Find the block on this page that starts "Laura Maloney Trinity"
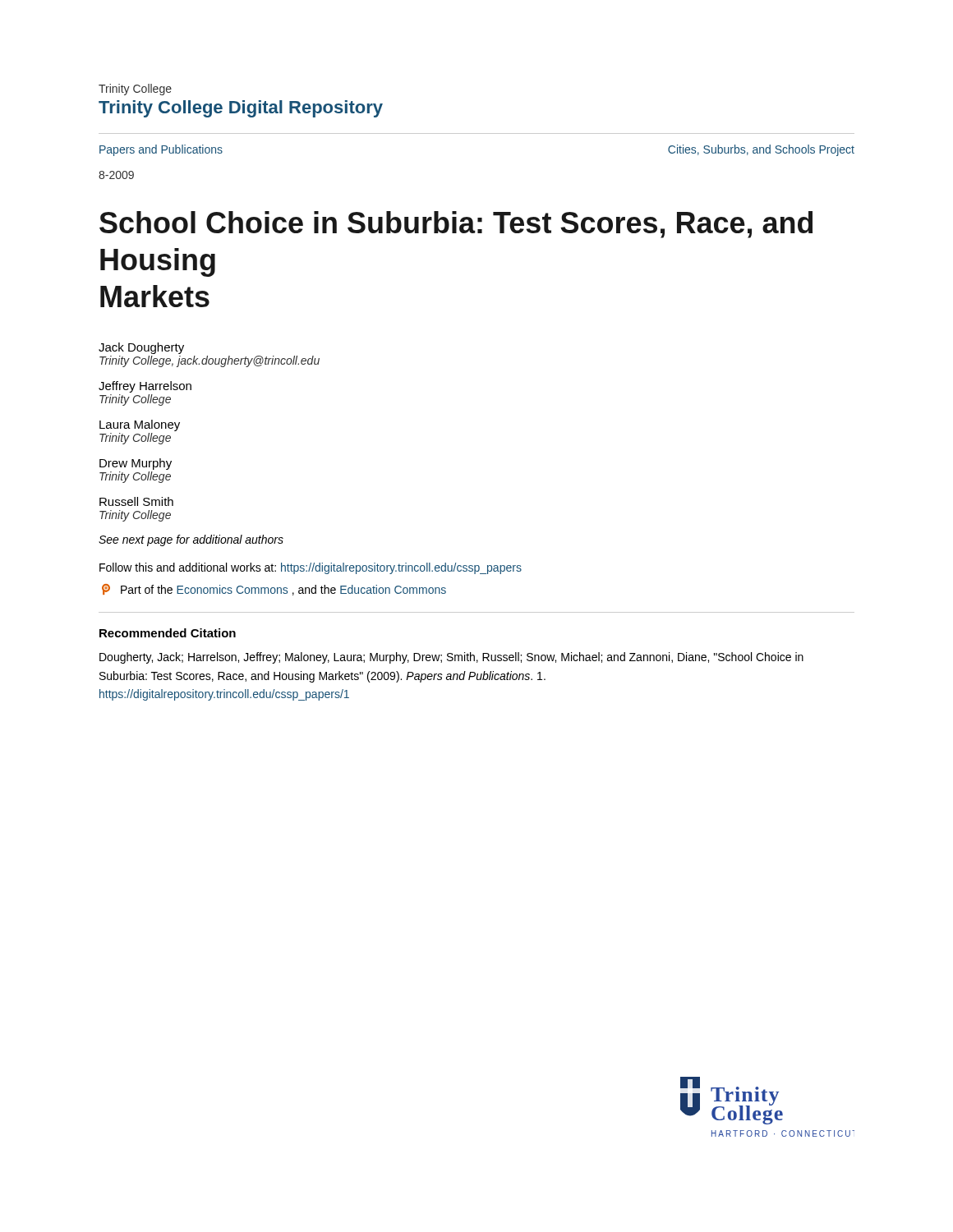Image resolution: width=953 pixels, height=1232 pixels. 140,425
